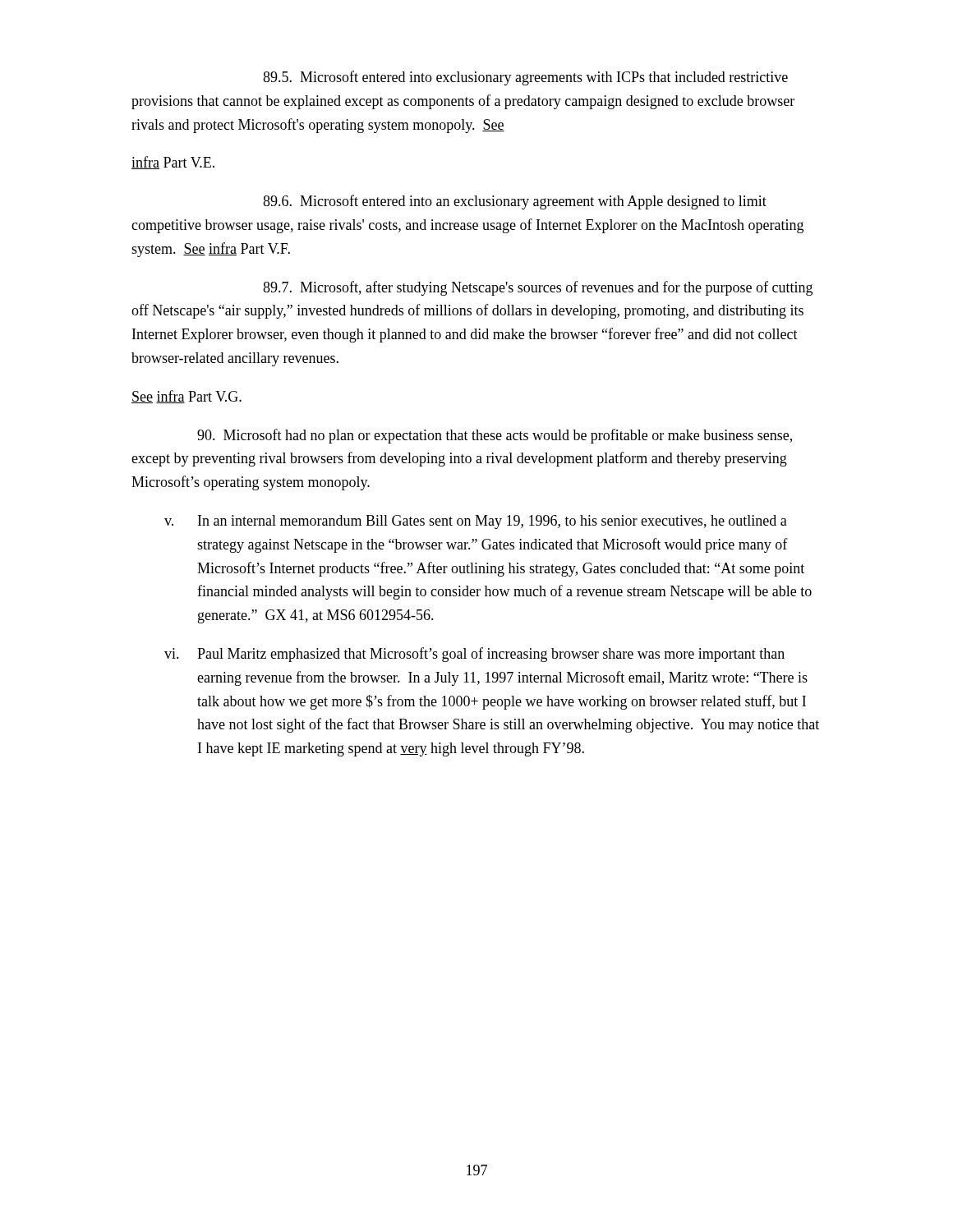The height and width of the screenshot is (1232, 953).
Task: Where is the passage that starts "5. Microsoft entered into exclusionary agreements with ICPs"?
Action: [476, 120]
